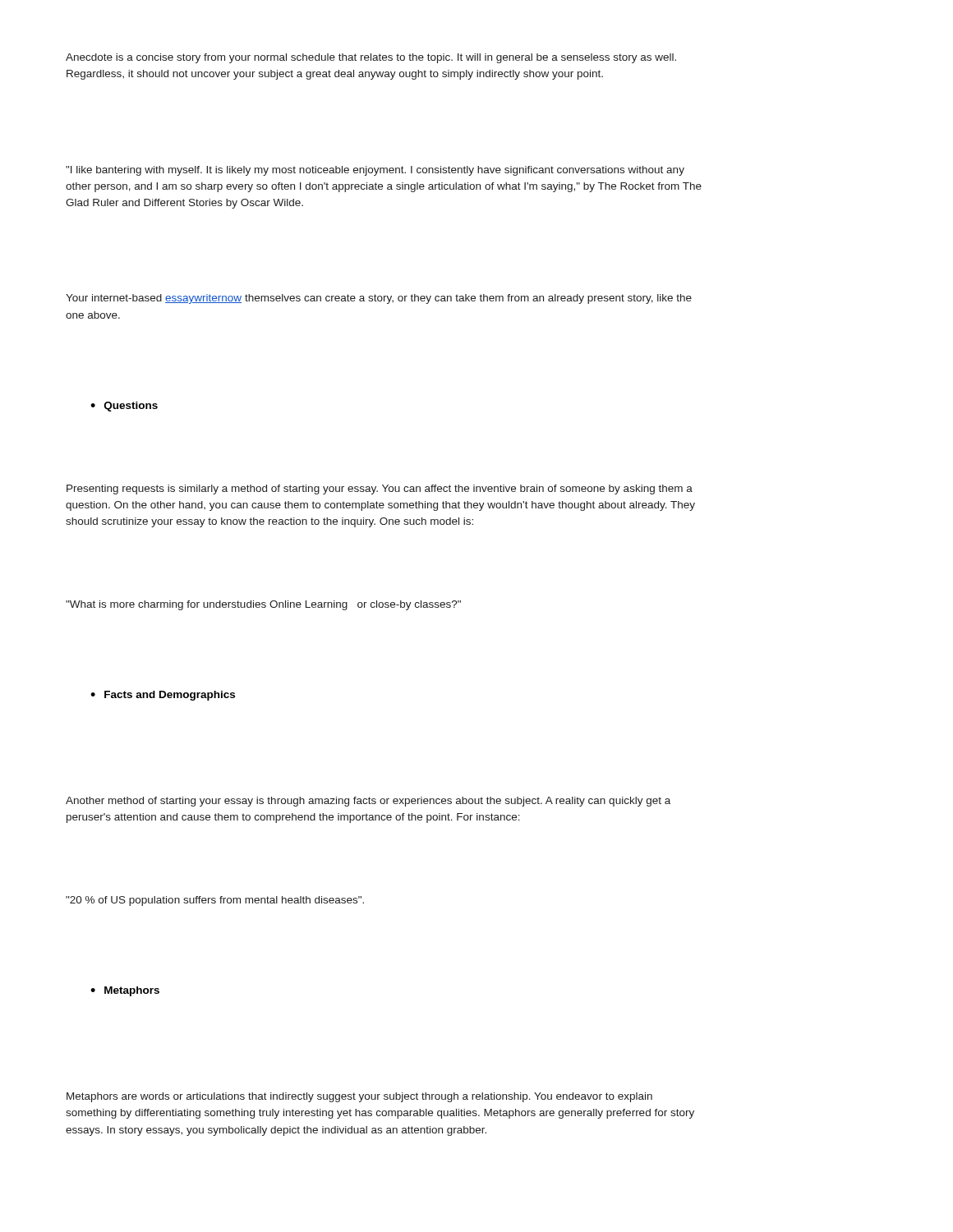Locate the text block that says "Presenting requests is similarly a method"
Screen dimensions: 1232x953
(x=380, y=505)
